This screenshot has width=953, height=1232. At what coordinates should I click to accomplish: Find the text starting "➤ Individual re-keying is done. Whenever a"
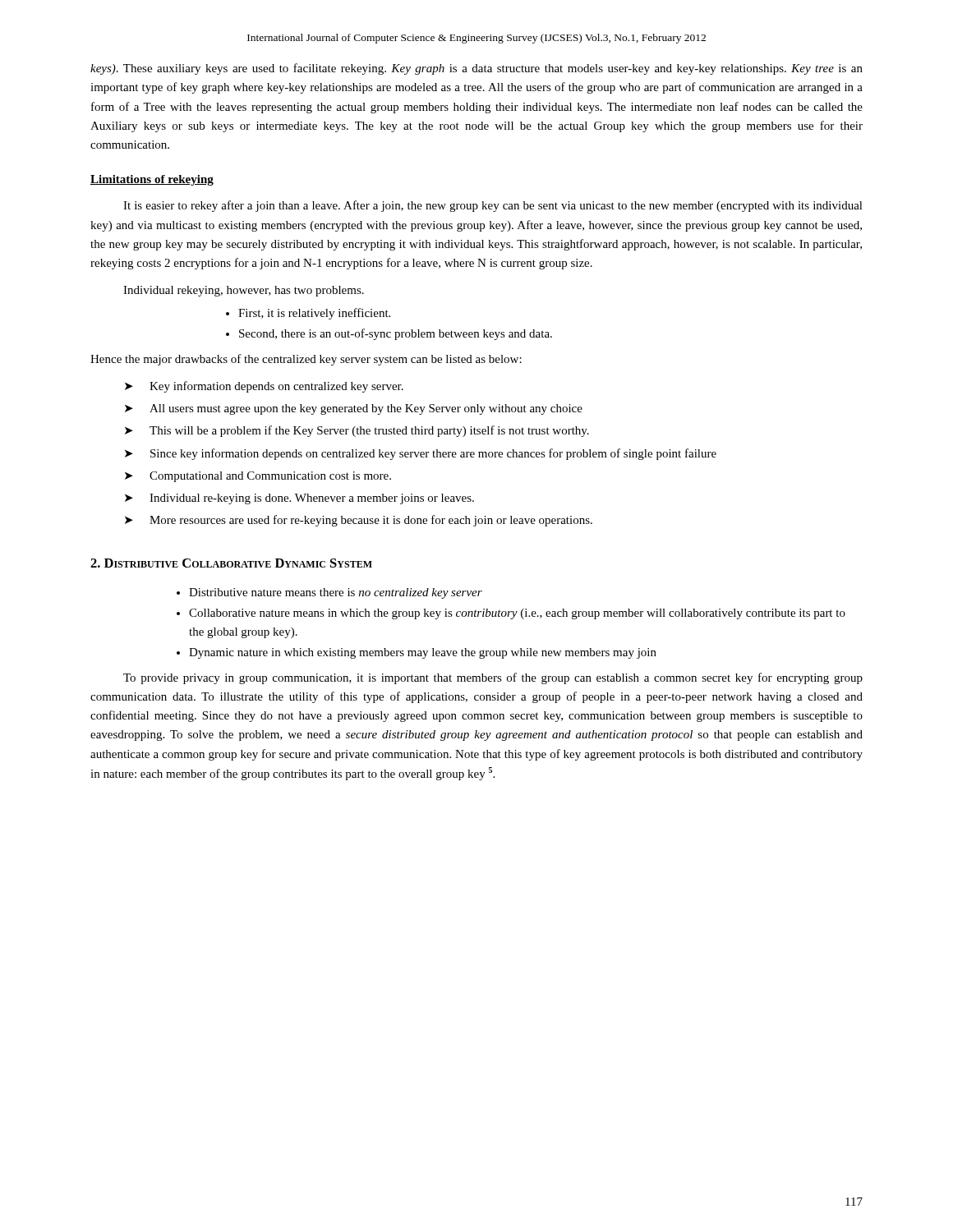click(x=299, y=499)
